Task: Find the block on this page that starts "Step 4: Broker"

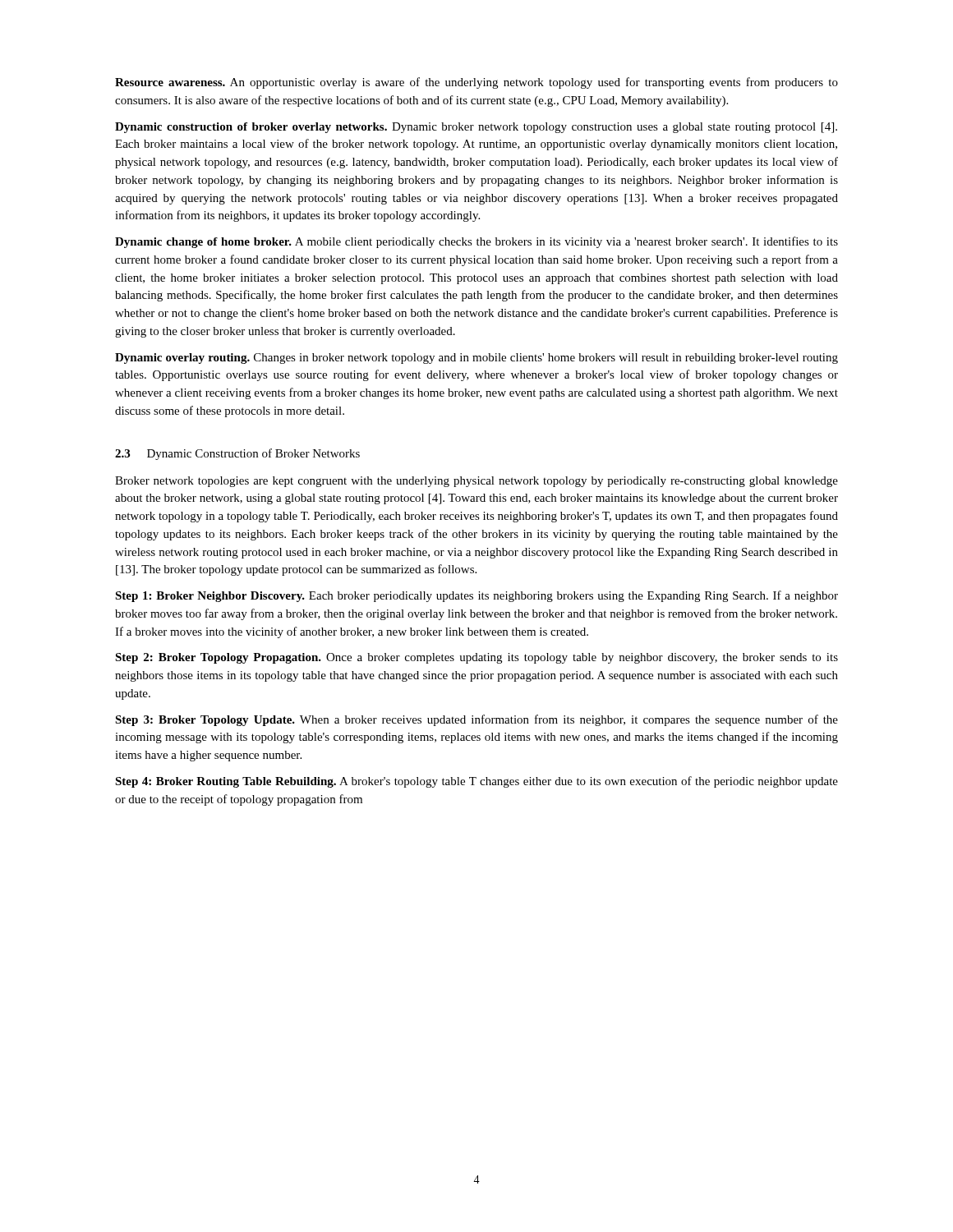Action: tap(476, 791)
